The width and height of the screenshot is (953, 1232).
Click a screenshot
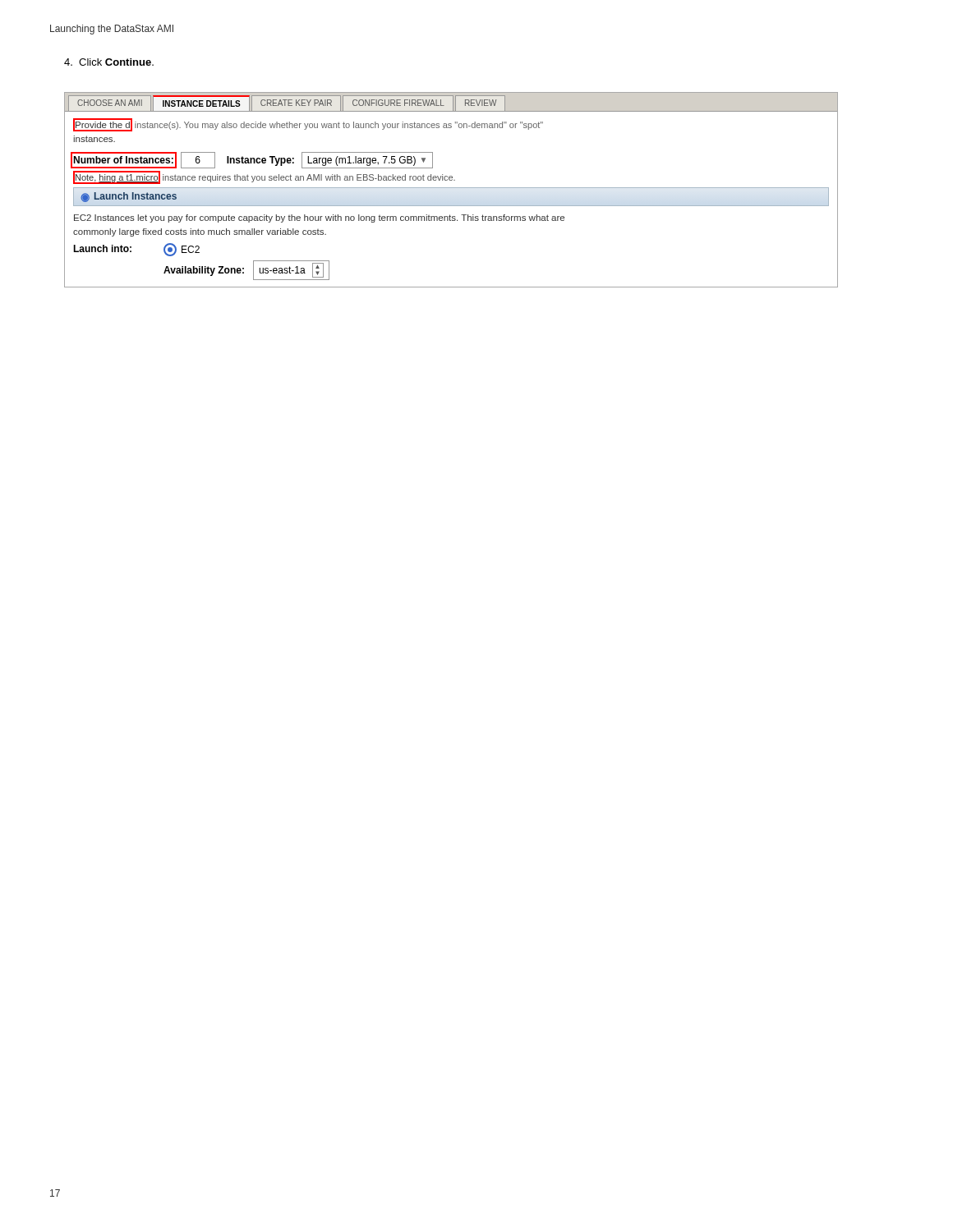click(454, 190)
